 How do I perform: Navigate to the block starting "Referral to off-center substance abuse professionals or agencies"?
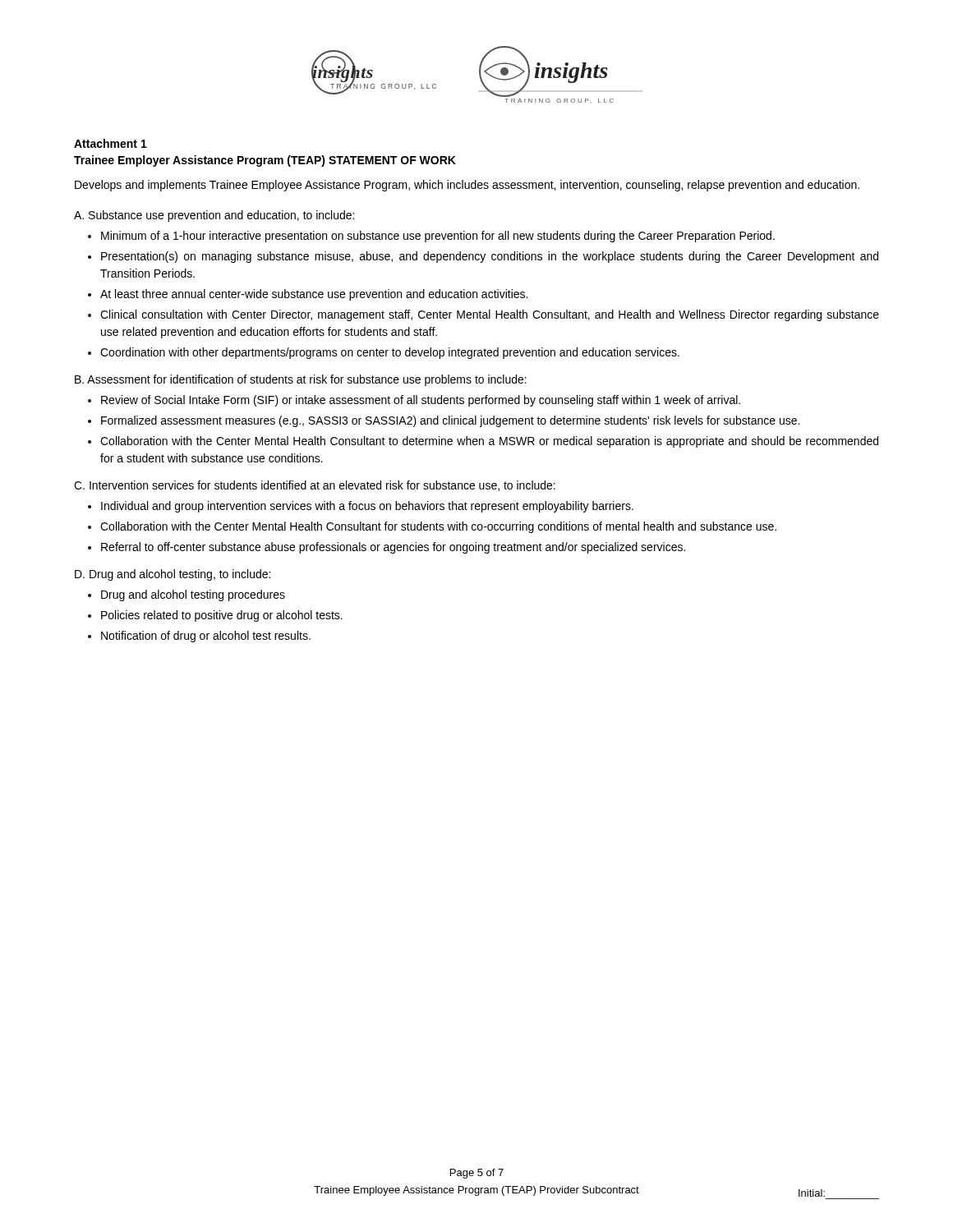tap(393, 547)
